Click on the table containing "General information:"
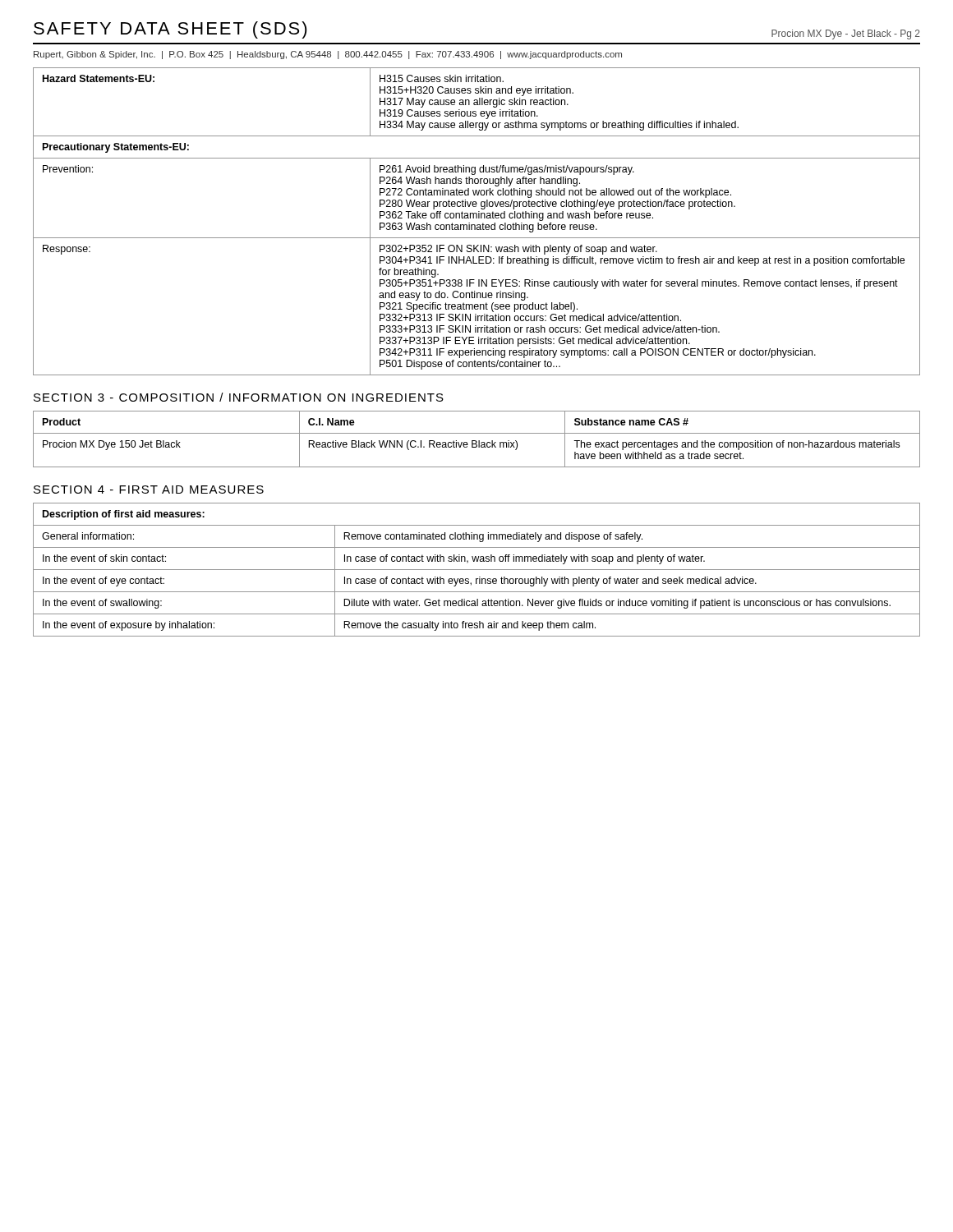 476,570
